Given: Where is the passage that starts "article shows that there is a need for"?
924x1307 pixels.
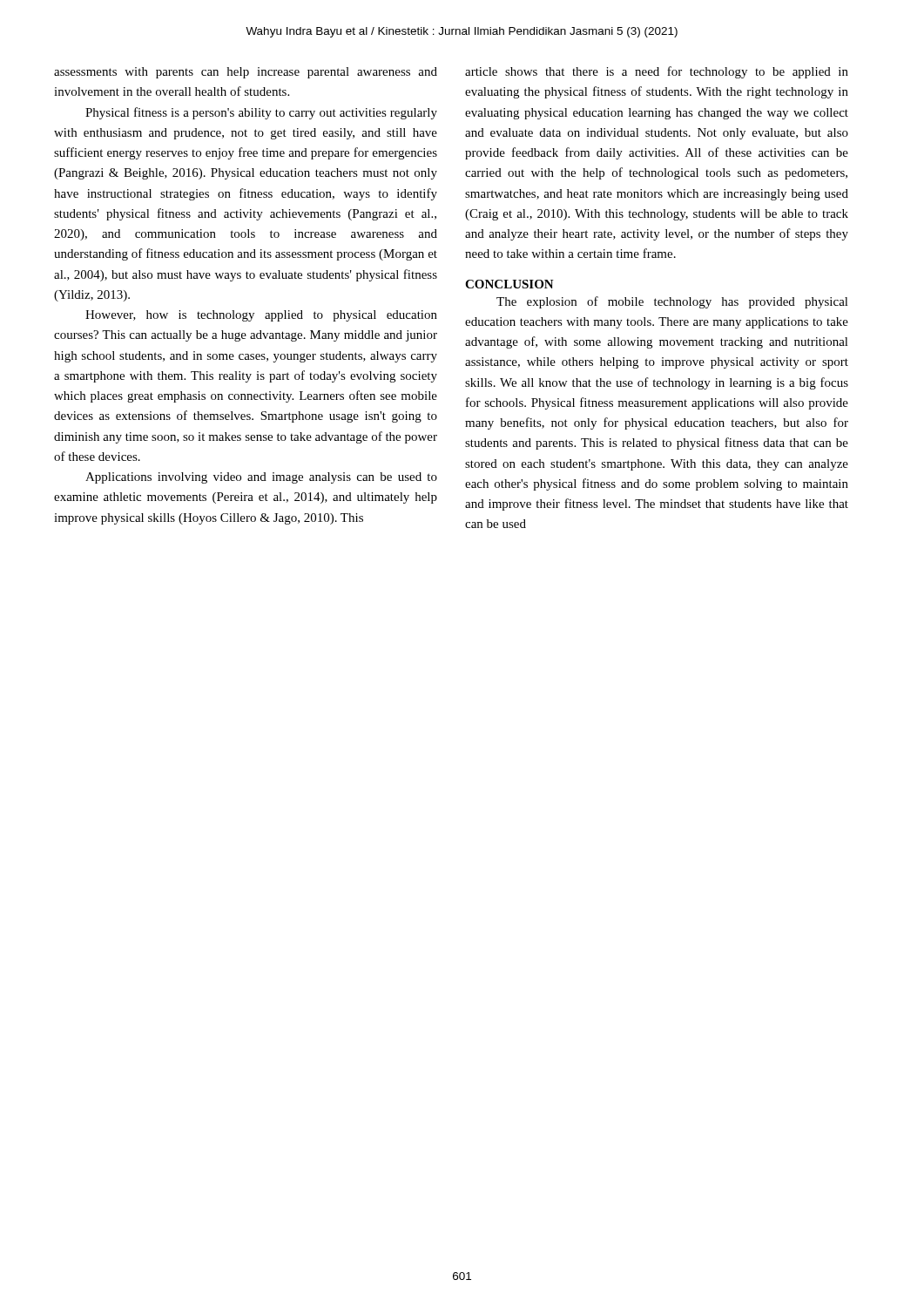Looking at the screenshot, I should (657, 163).
